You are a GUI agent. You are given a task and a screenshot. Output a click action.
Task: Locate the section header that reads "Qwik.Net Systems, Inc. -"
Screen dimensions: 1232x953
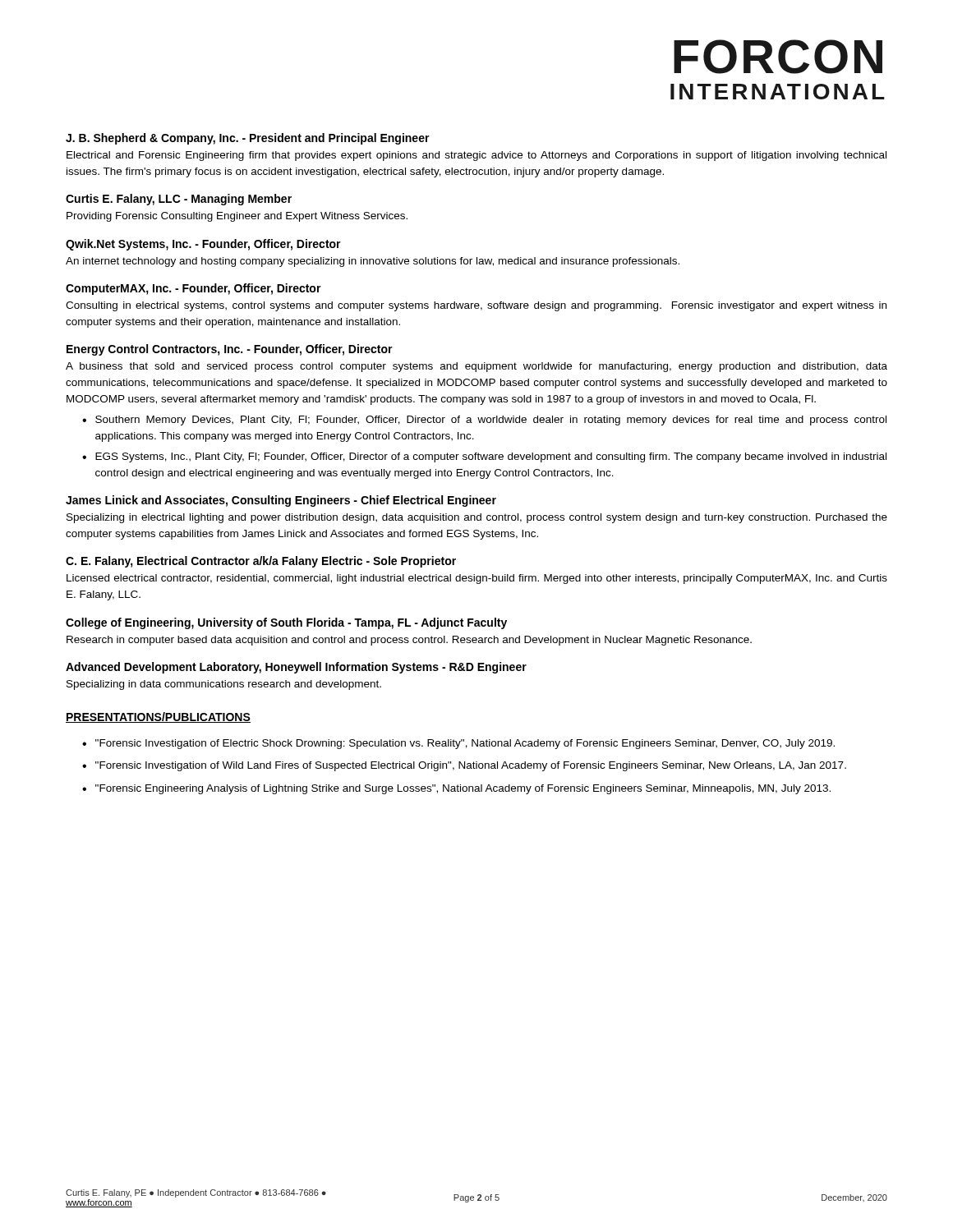click(203, 244)
